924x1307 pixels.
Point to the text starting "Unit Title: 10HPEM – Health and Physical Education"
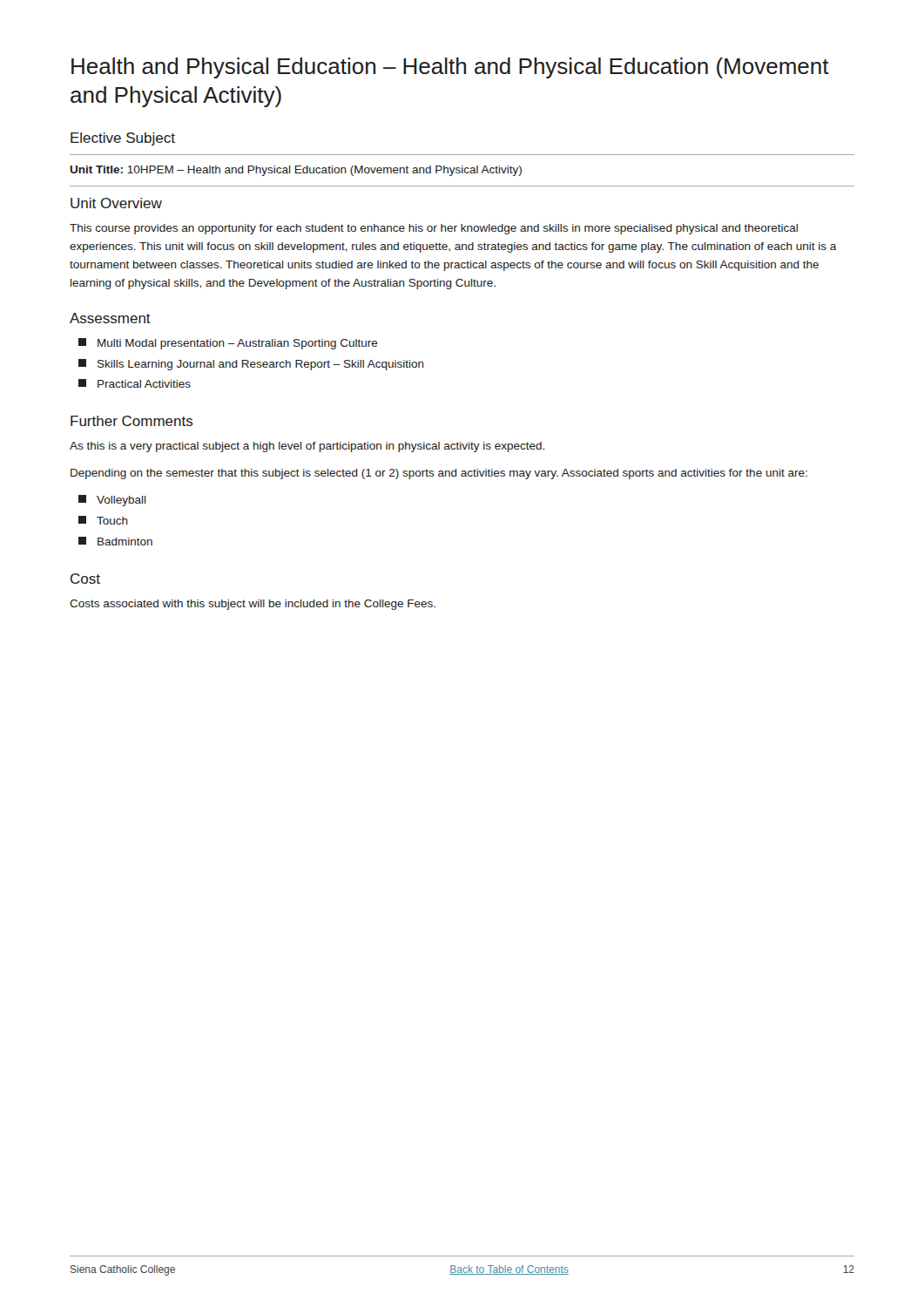[296, 170]
